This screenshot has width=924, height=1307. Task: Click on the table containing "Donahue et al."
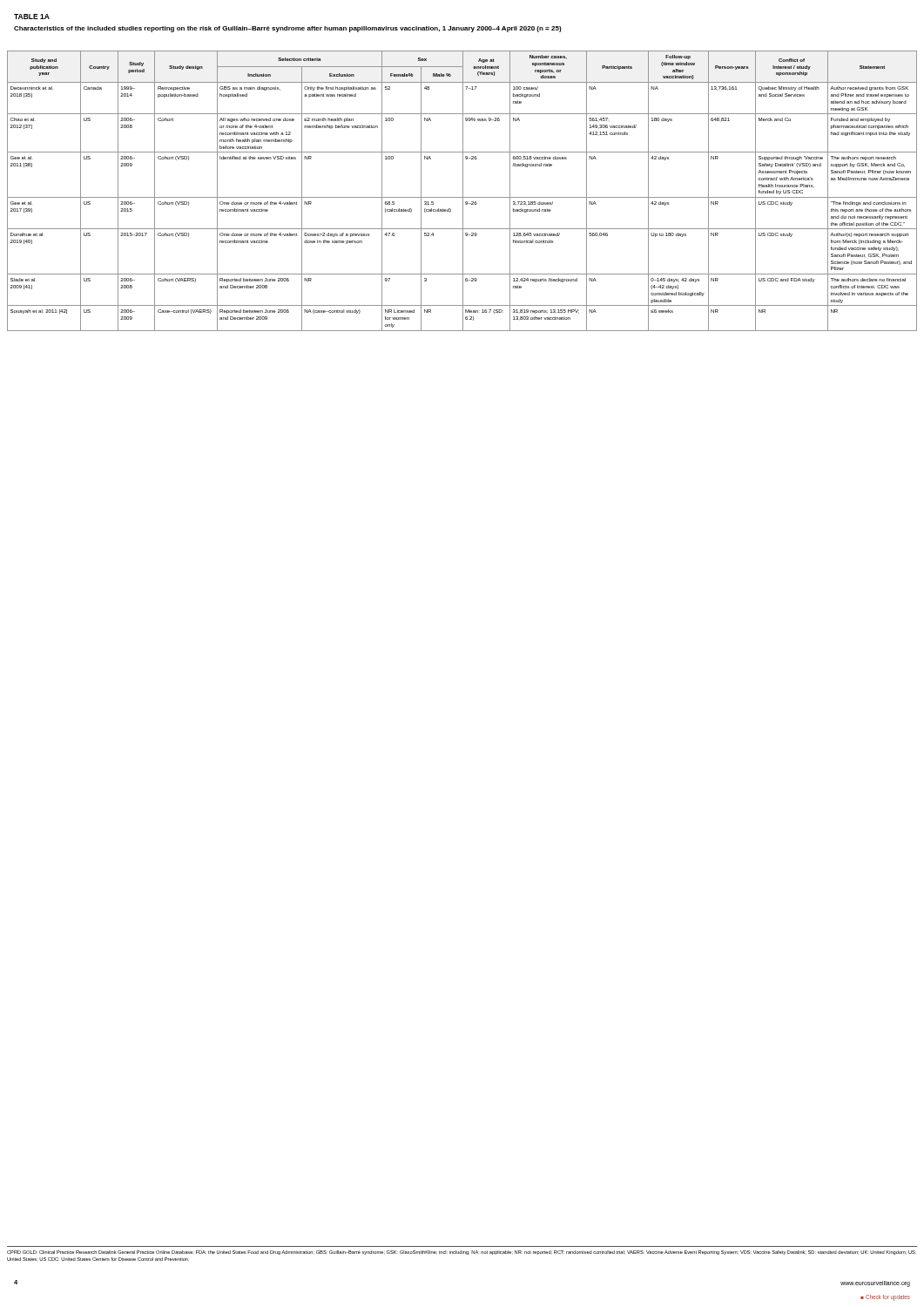pyautogui.click(x=462, y=627)
